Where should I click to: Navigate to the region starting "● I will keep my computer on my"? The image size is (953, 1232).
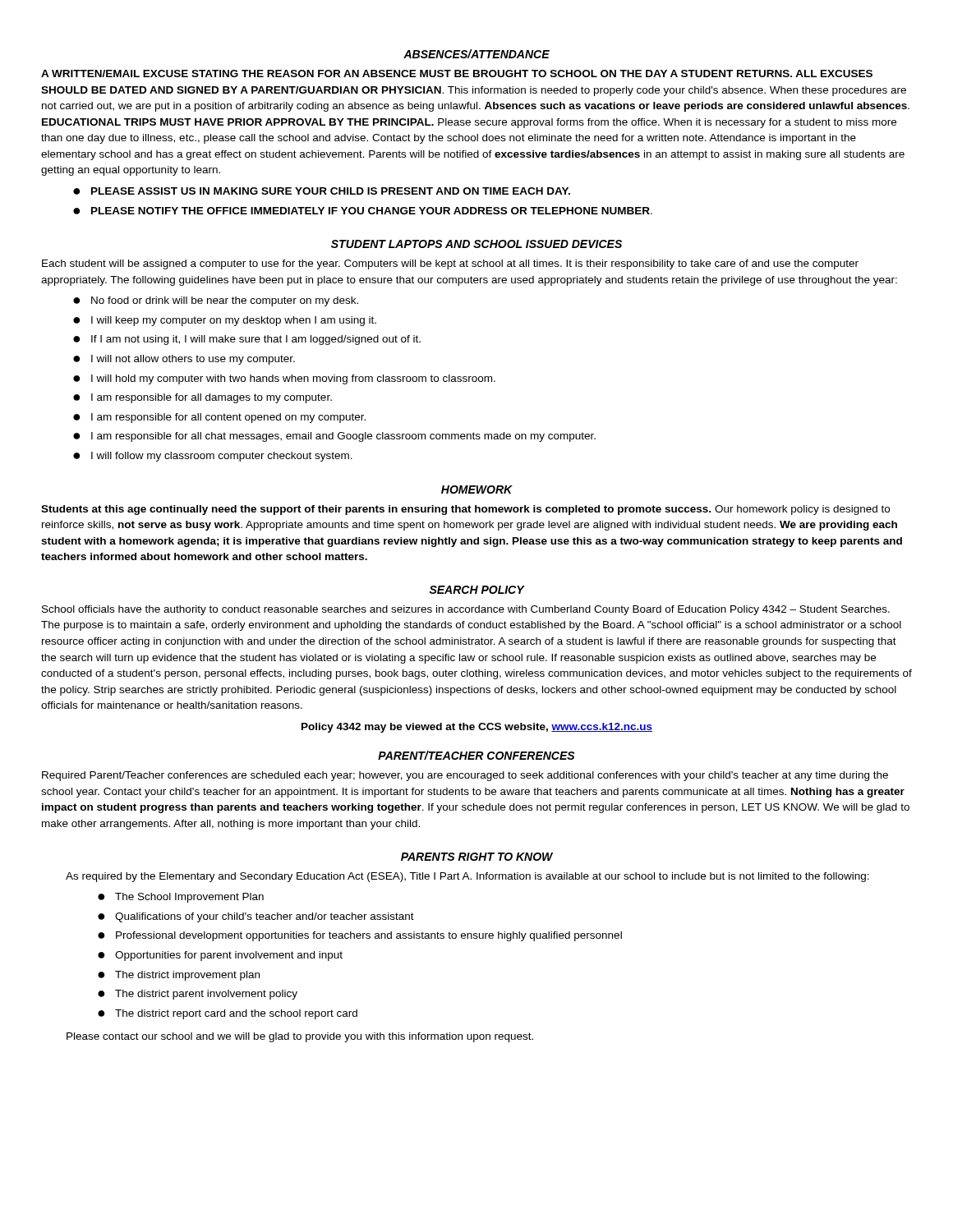click(x=225, y=320)
